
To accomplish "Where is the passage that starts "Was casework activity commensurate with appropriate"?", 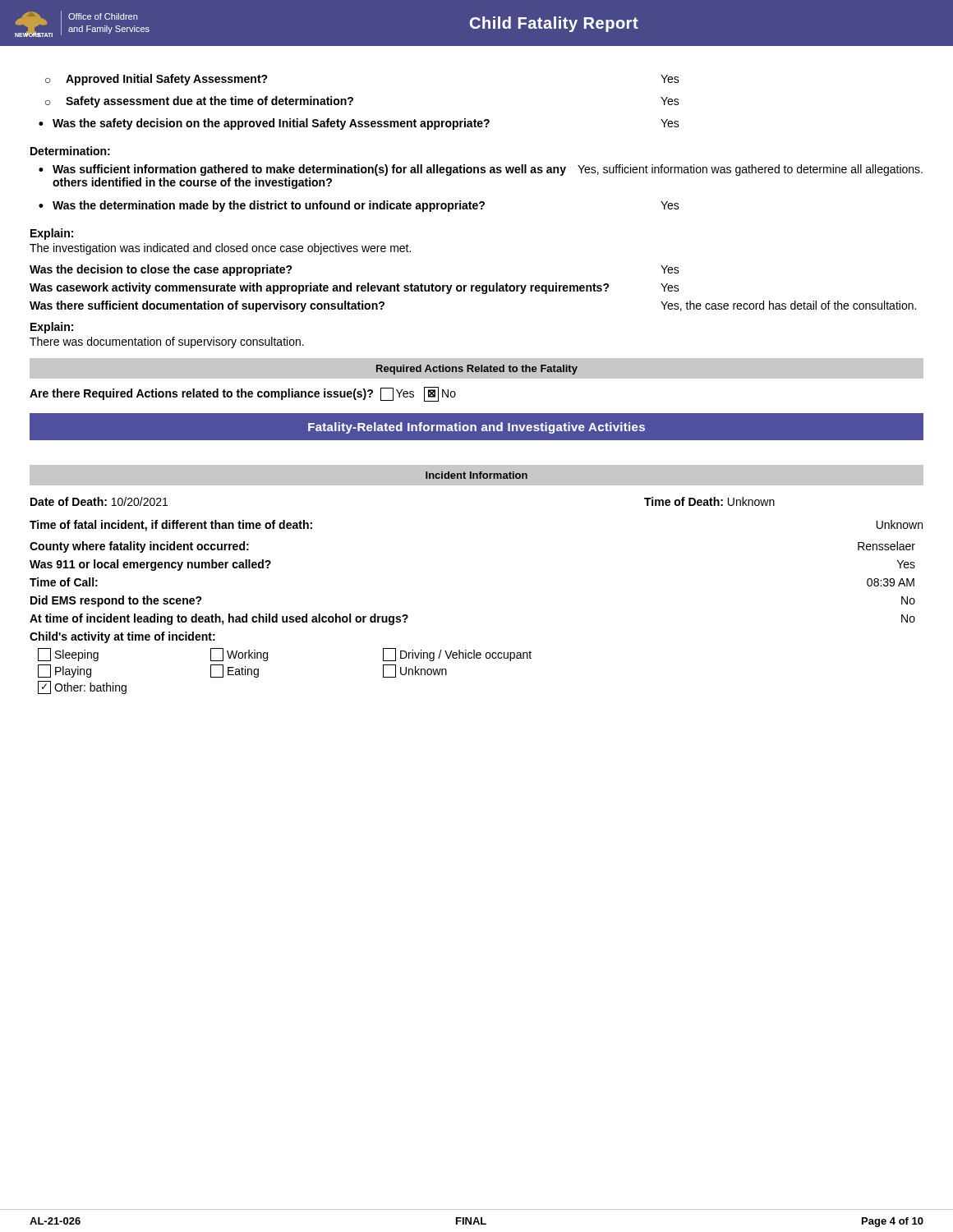I will point(476,287).
